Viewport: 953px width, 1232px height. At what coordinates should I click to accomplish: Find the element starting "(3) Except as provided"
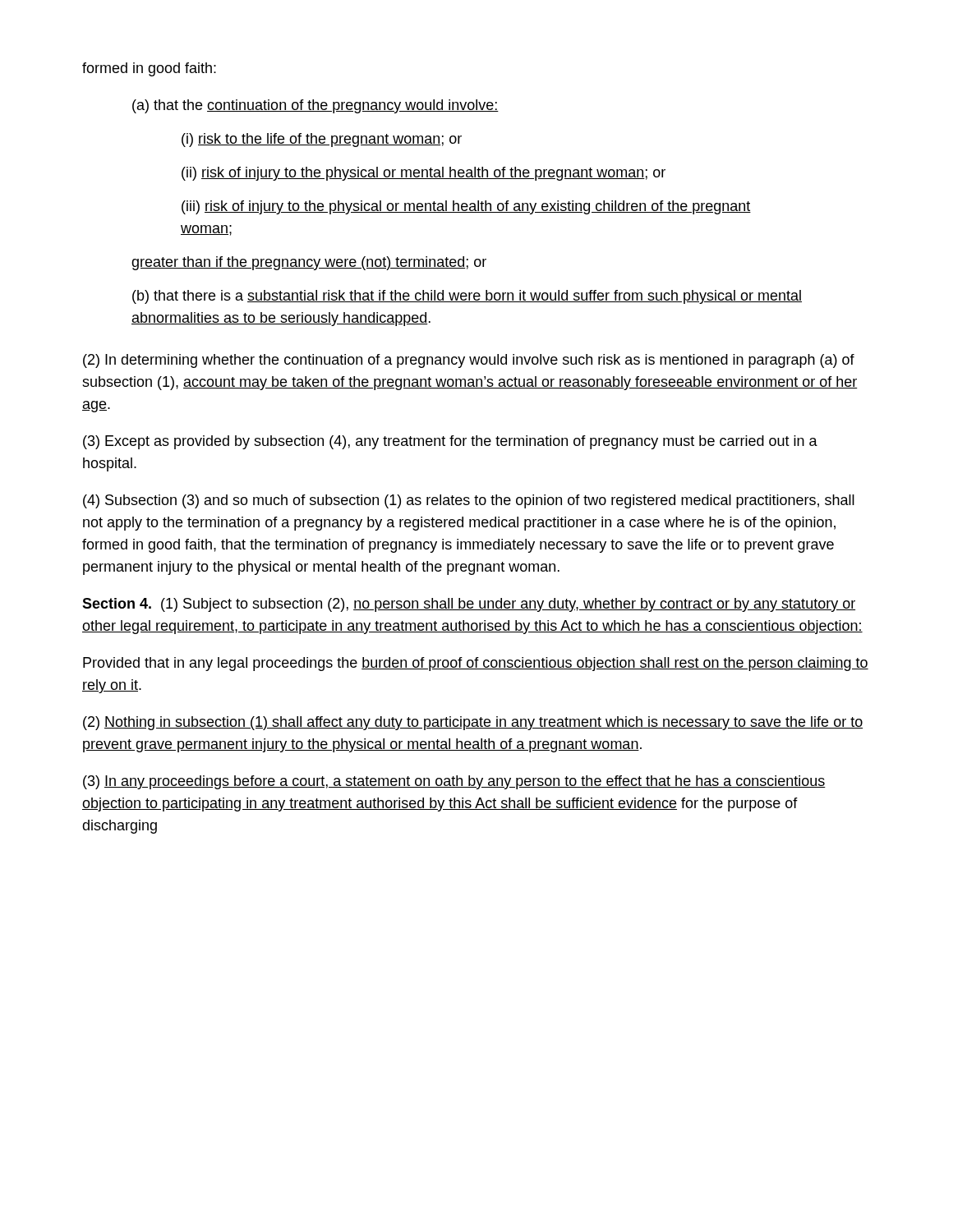[450, 452]
